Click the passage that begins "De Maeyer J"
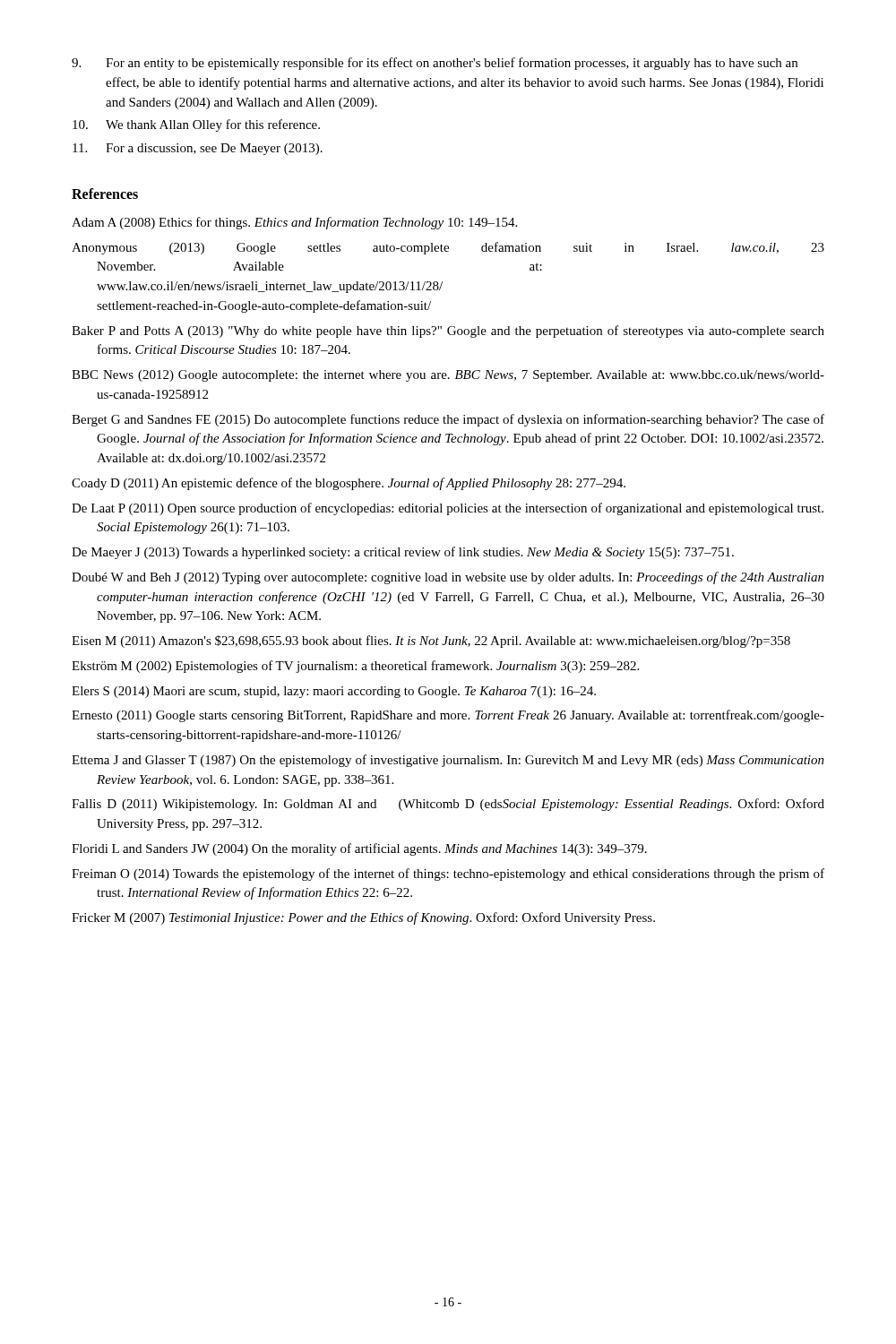896x1344 pixels. [x=403, y=552]
